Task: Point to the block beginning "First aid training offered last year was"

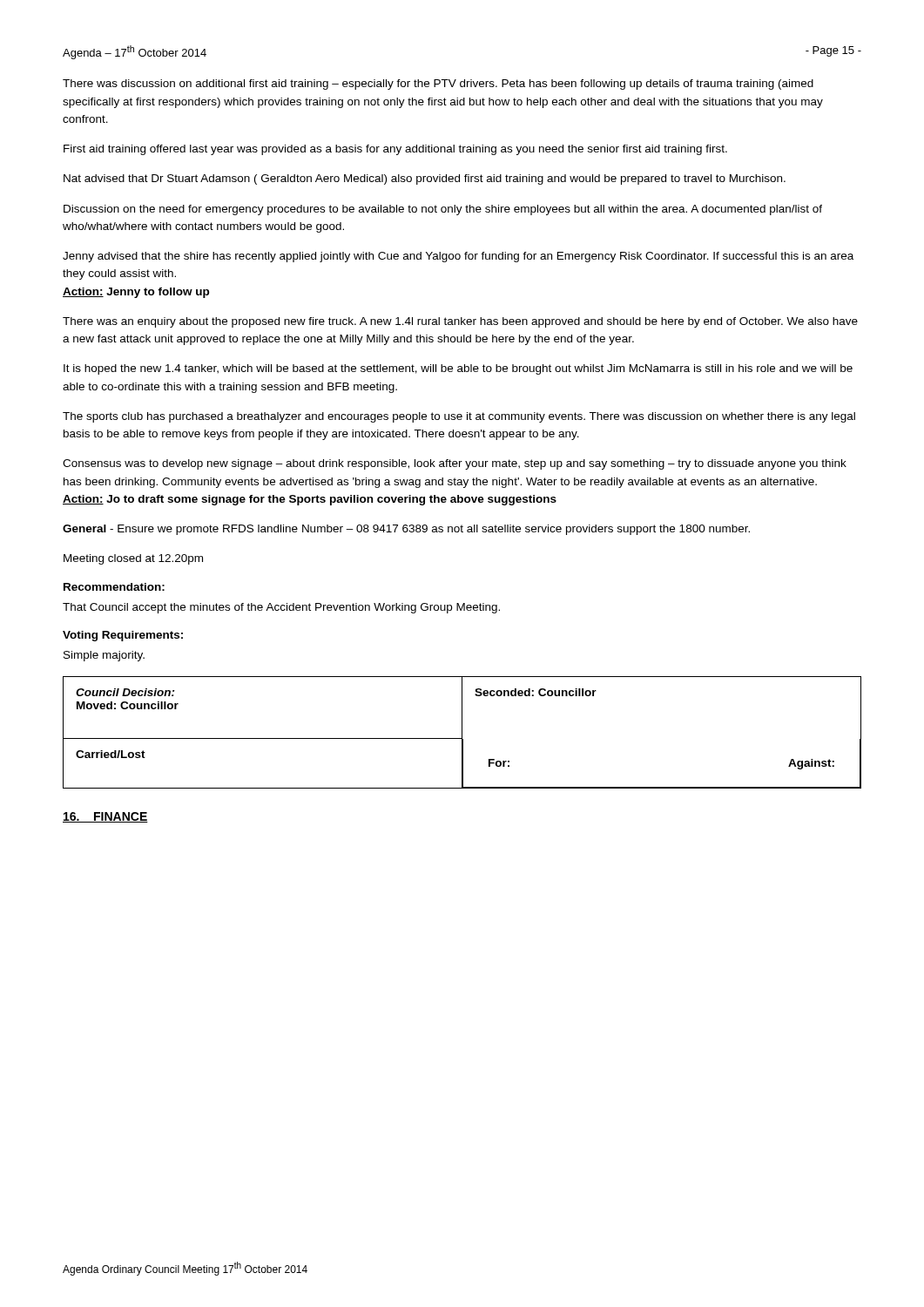Action: pos(395,149)
